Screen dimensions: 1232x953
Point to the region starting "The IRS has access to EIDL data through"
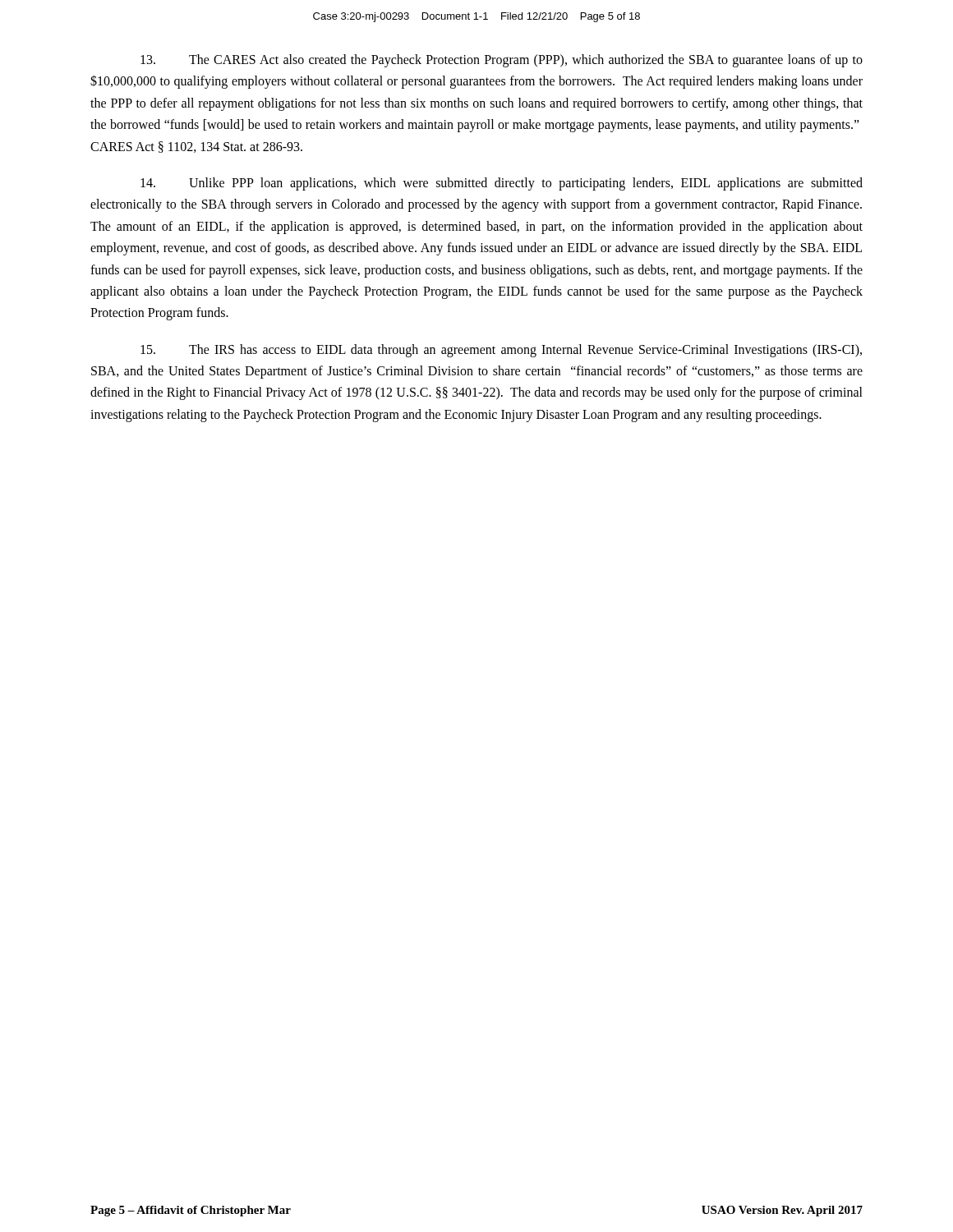(476, 380)
